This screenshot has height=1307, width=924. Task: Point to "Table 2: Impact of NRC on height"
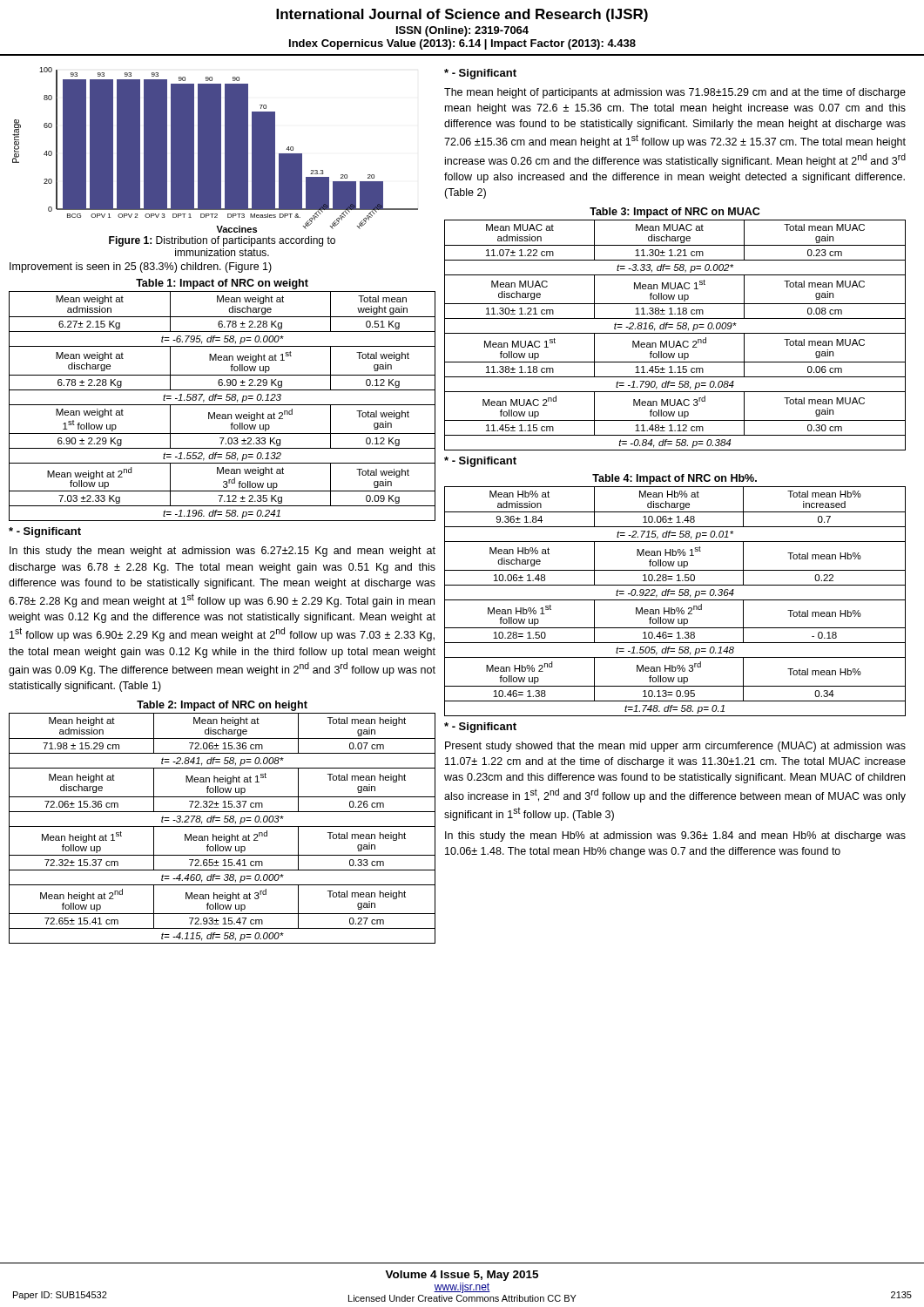222,705
